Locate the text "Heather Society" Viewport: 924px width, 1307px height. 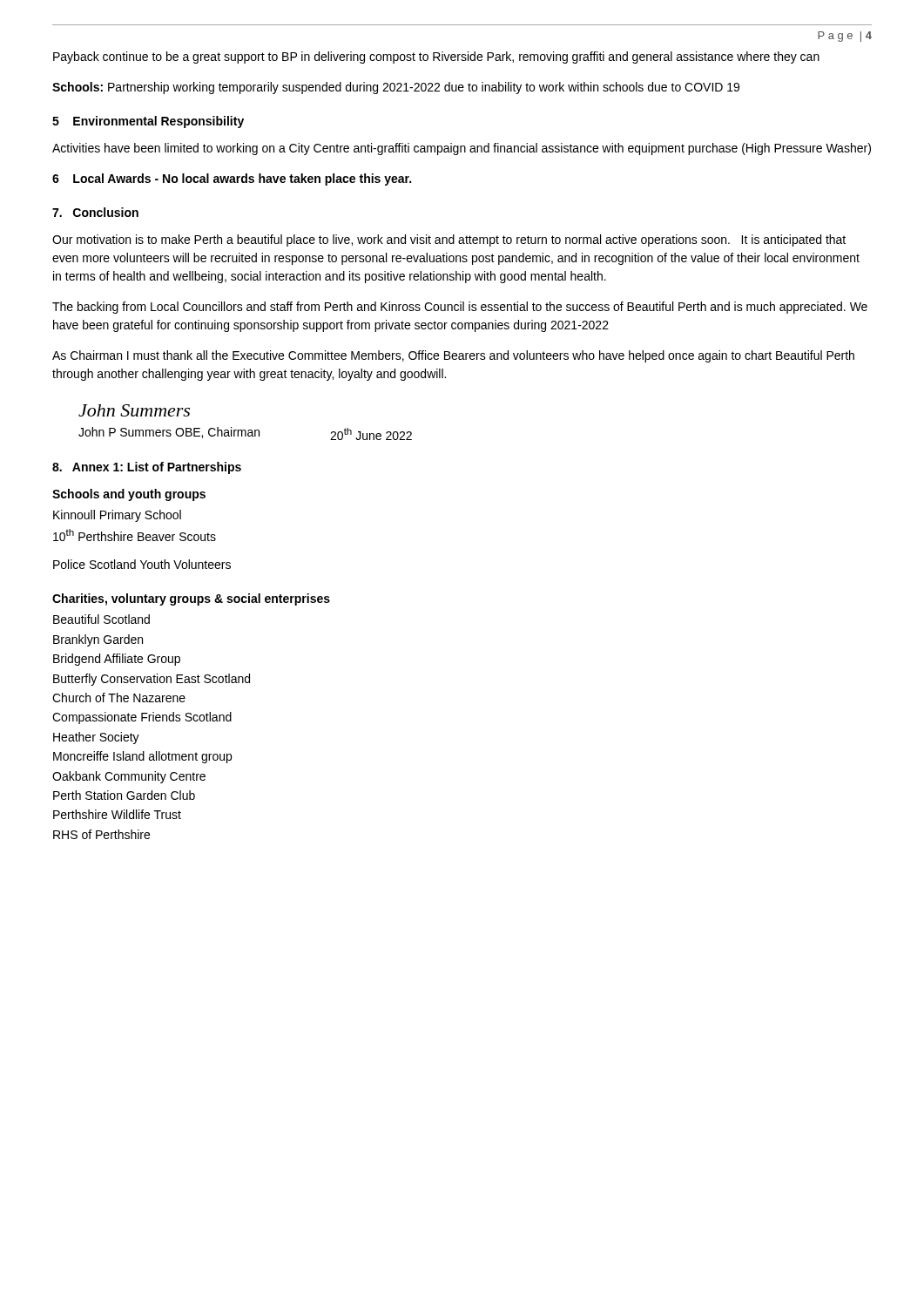point(96,737)
